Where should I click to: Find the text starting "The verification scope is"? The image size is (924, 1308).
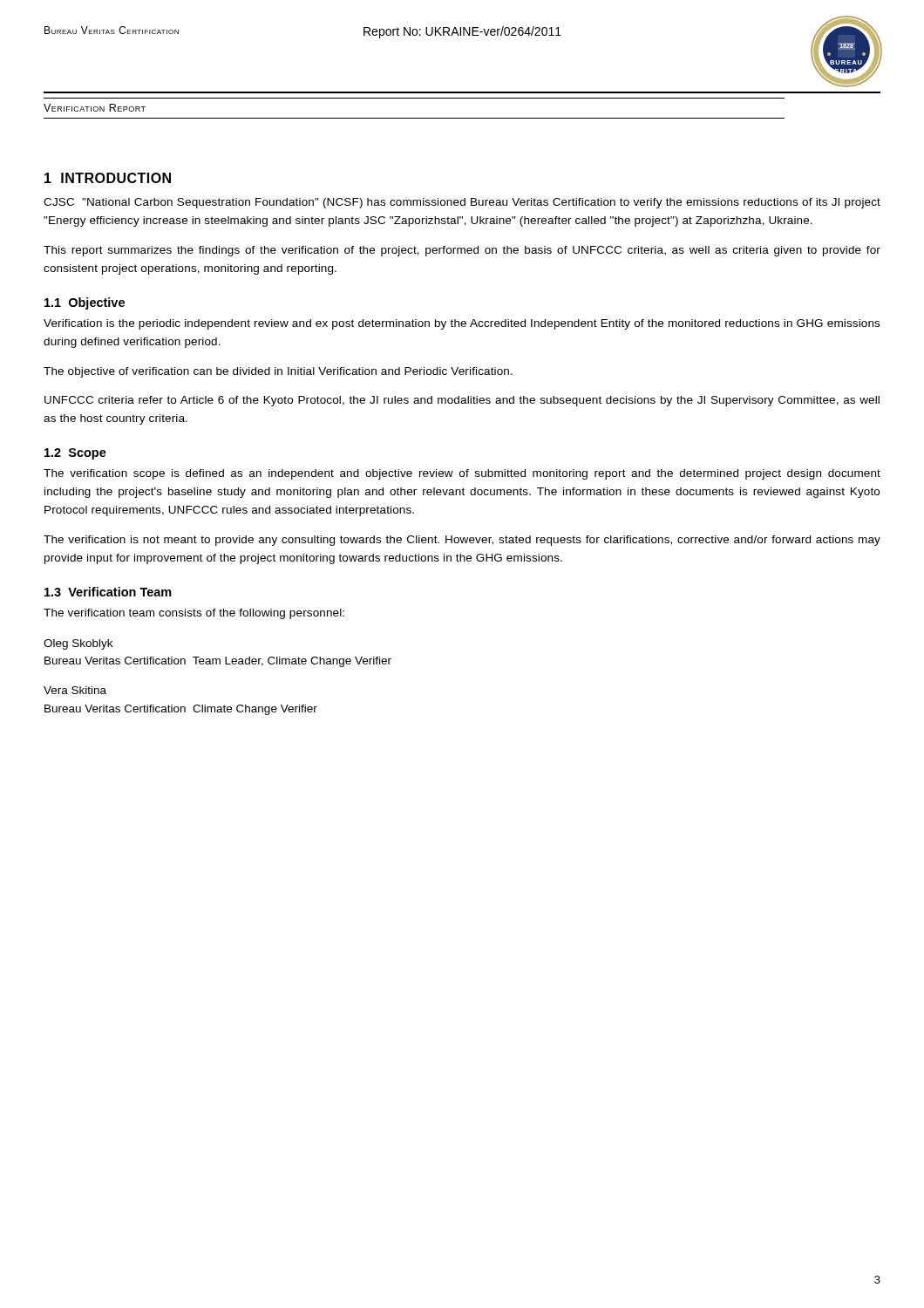pos(462,492)
